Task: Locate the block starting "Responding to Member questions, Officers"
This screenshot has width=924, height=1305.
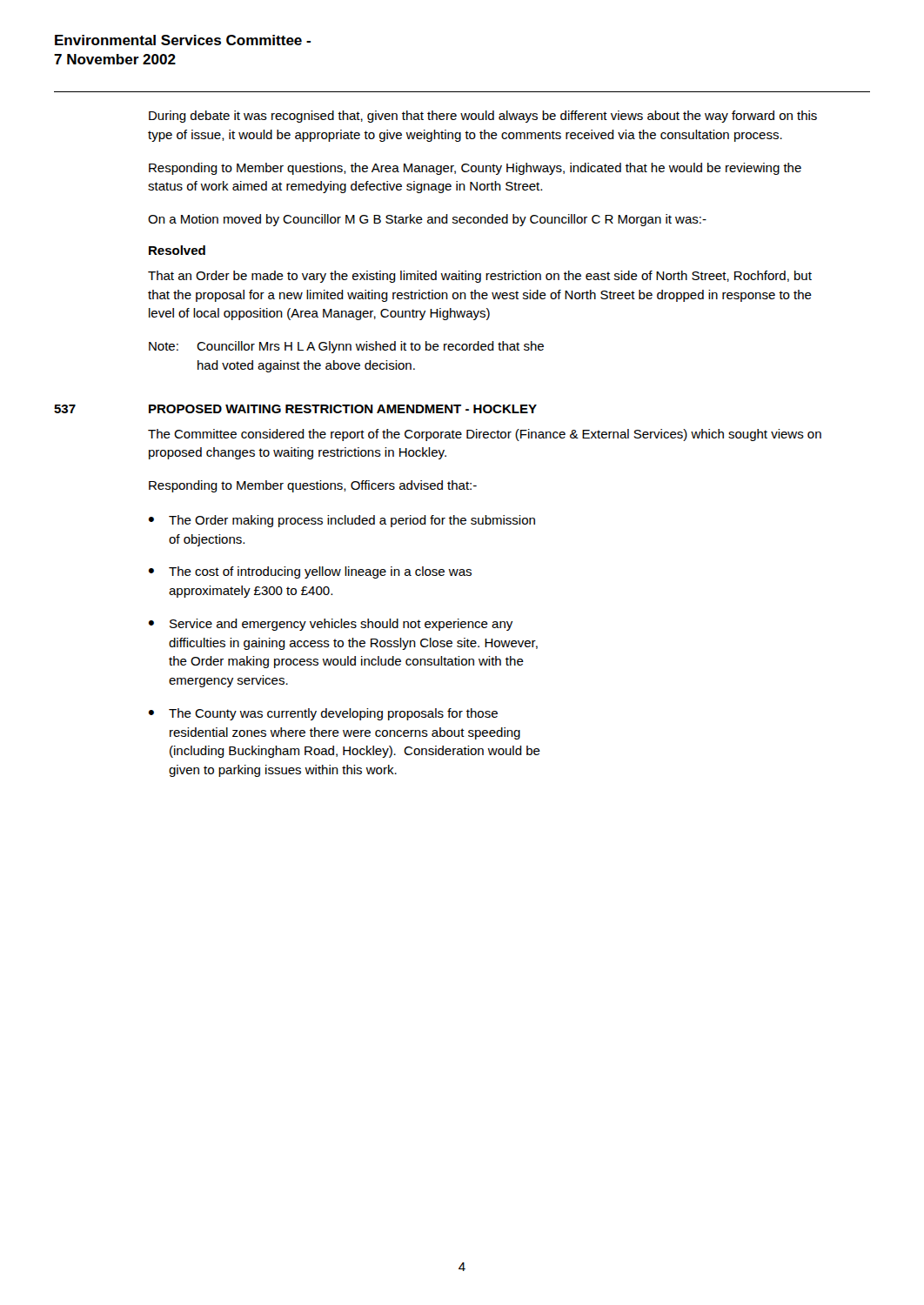Action: point(312,485)
